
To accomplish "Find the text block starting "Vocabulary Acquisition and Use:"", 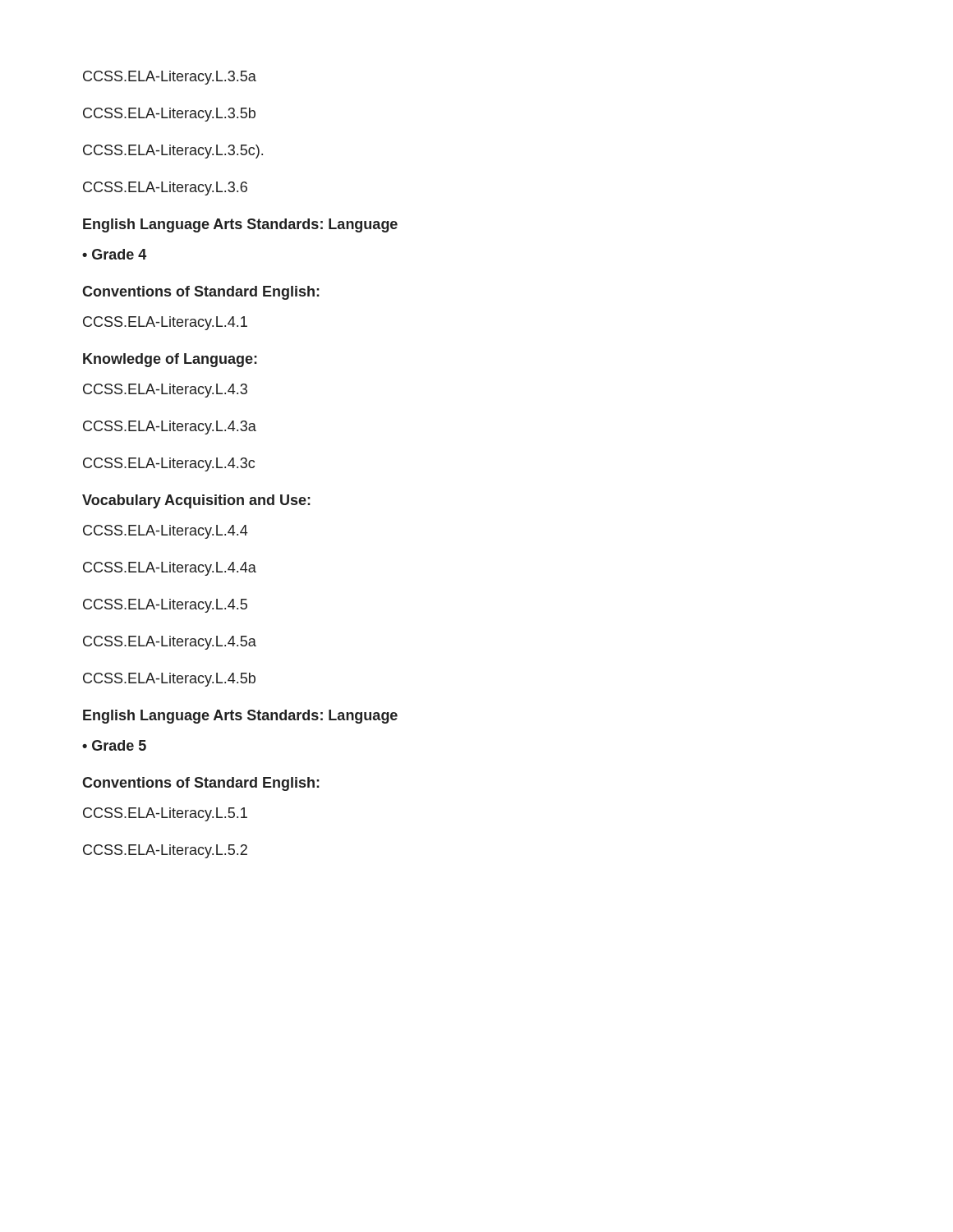I will coord(196,501).
